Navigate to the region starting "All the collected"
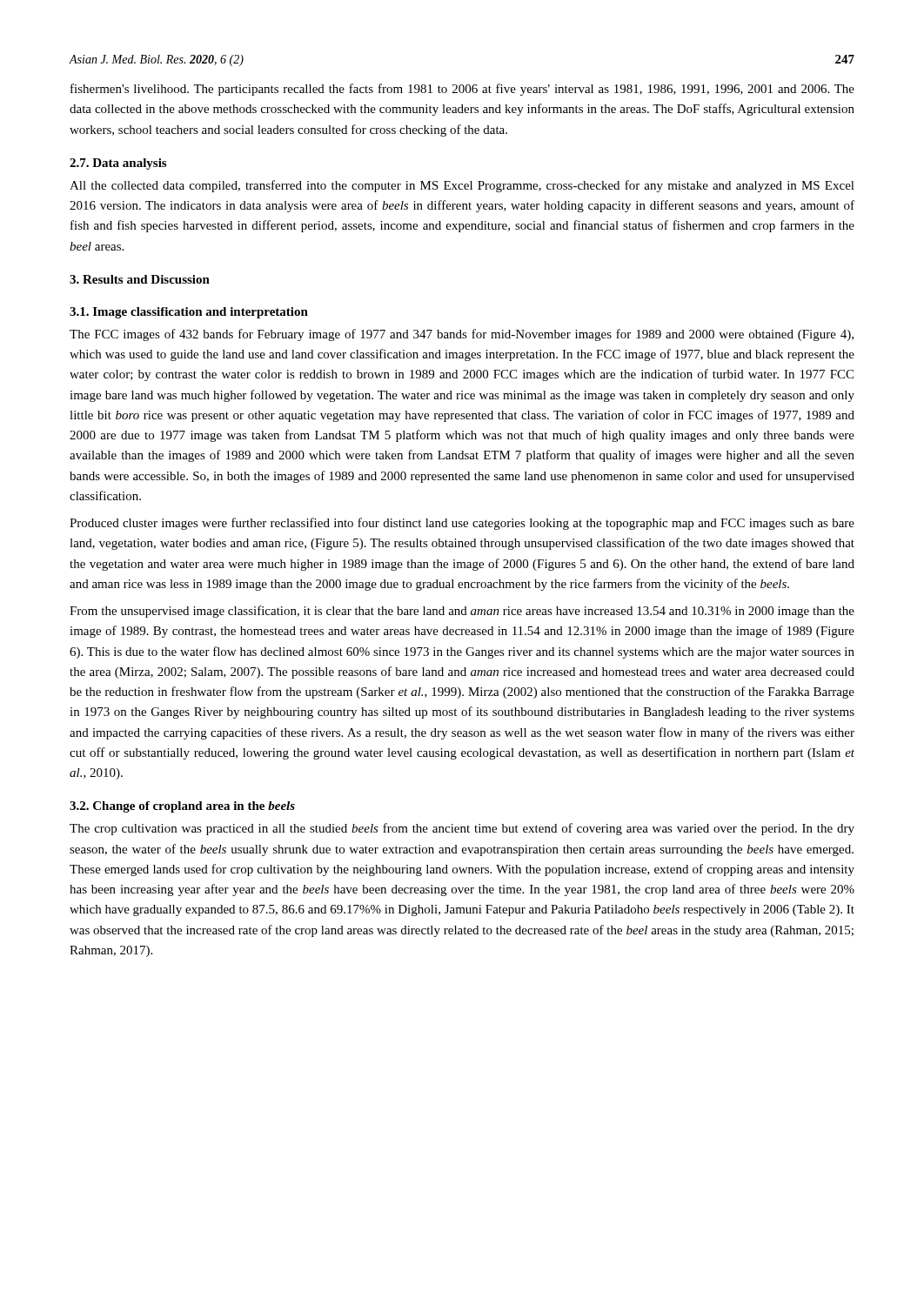 [x=462, y=216]
